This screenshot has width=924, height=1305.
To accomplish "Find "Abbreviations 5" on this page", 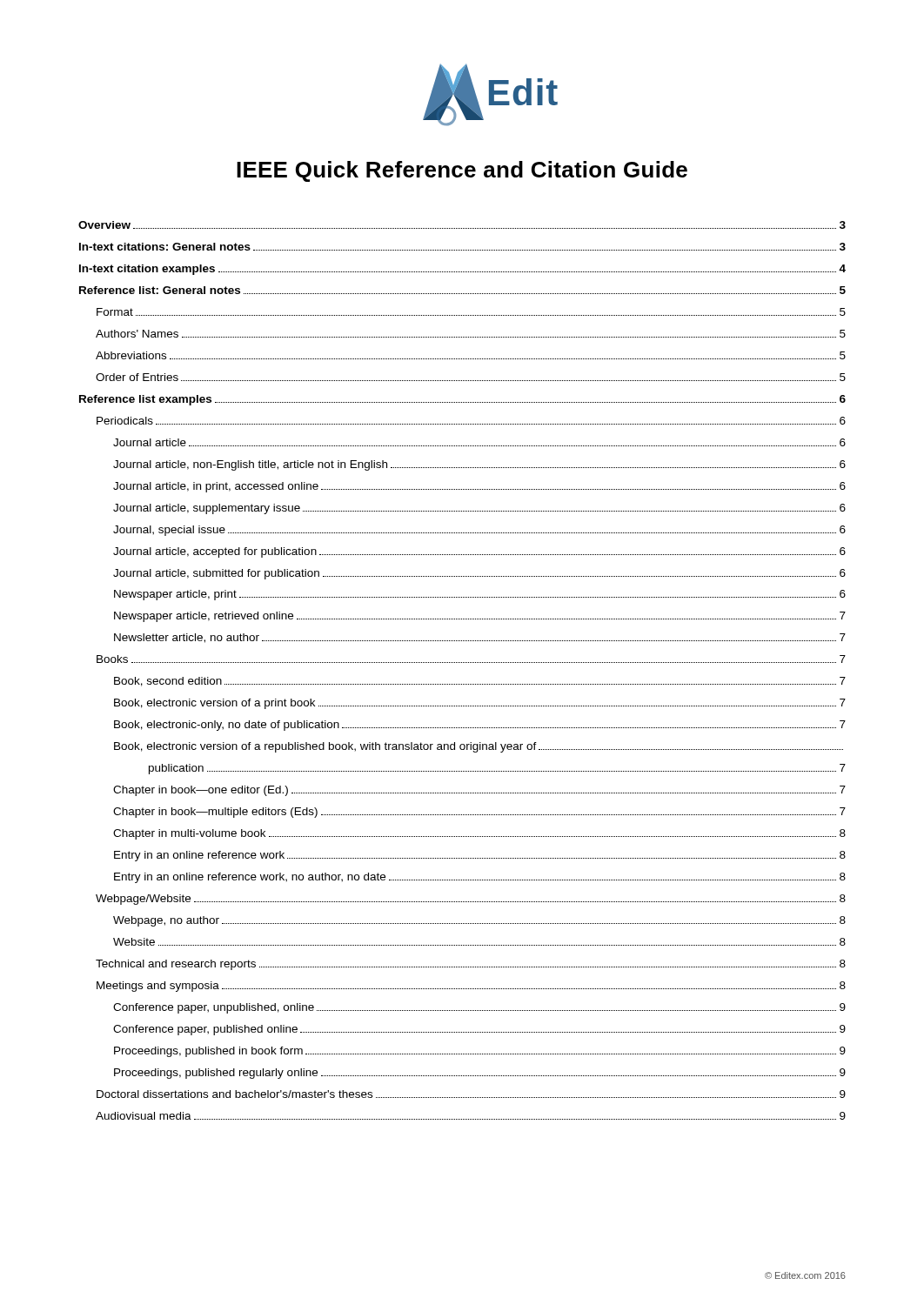I will click(462, 356).
